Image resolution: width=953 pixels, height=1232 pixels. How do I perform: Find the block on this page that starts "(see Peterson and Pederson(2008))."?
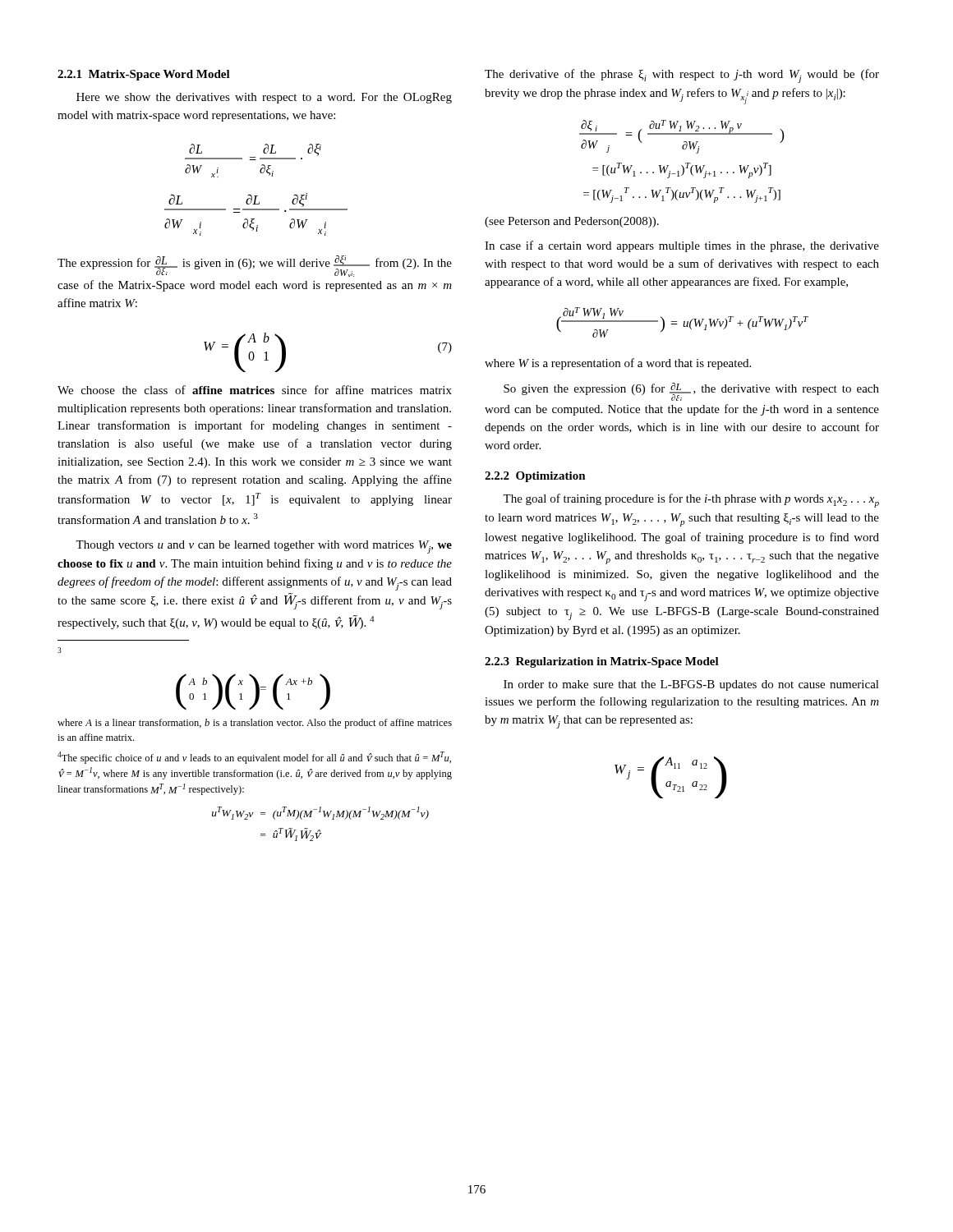click(x=682, y=252)
